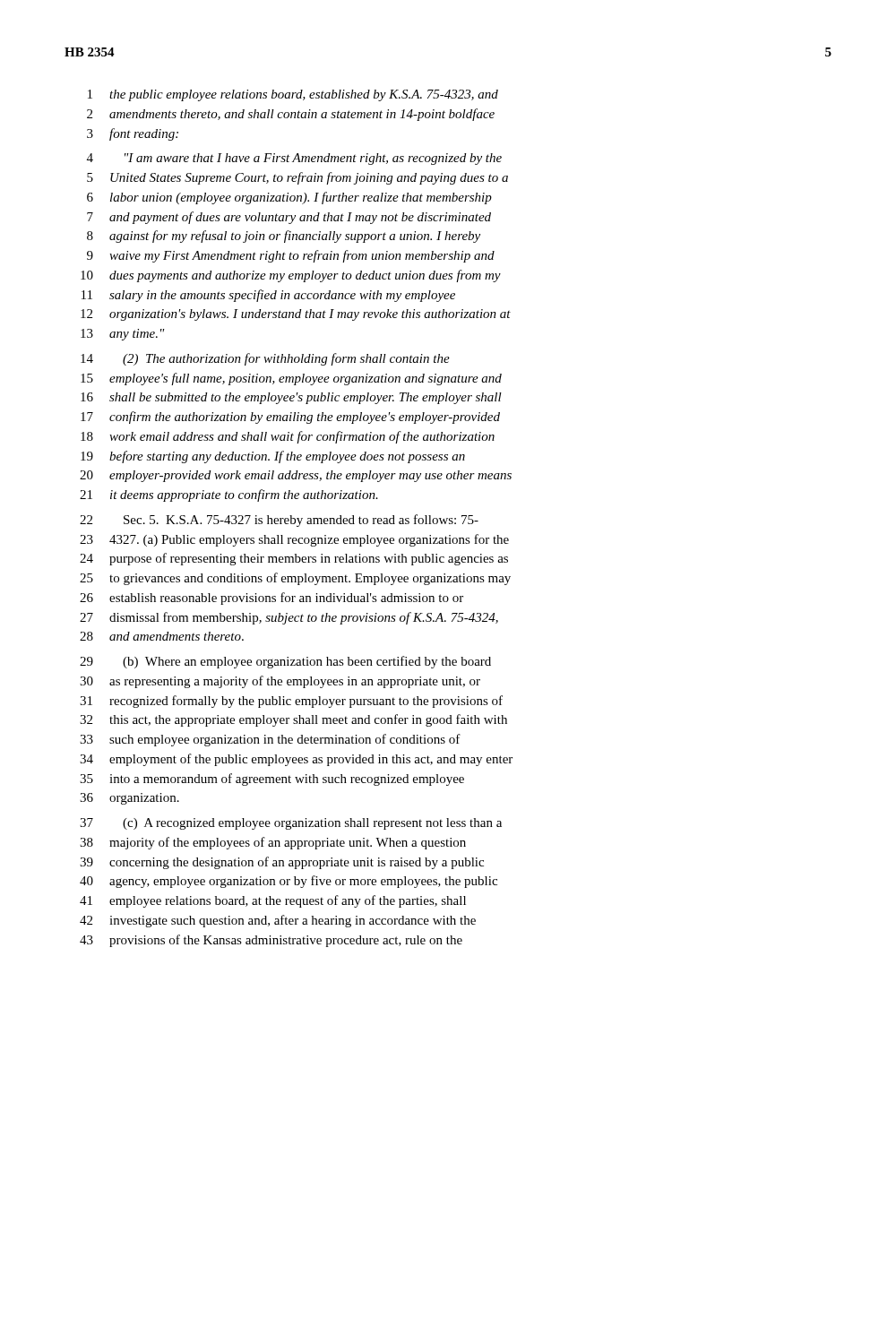896x1344 pixels.
Task: Point to the text starting "37 (c) A recognized employee organization"
Action: (x=448, y=882)
